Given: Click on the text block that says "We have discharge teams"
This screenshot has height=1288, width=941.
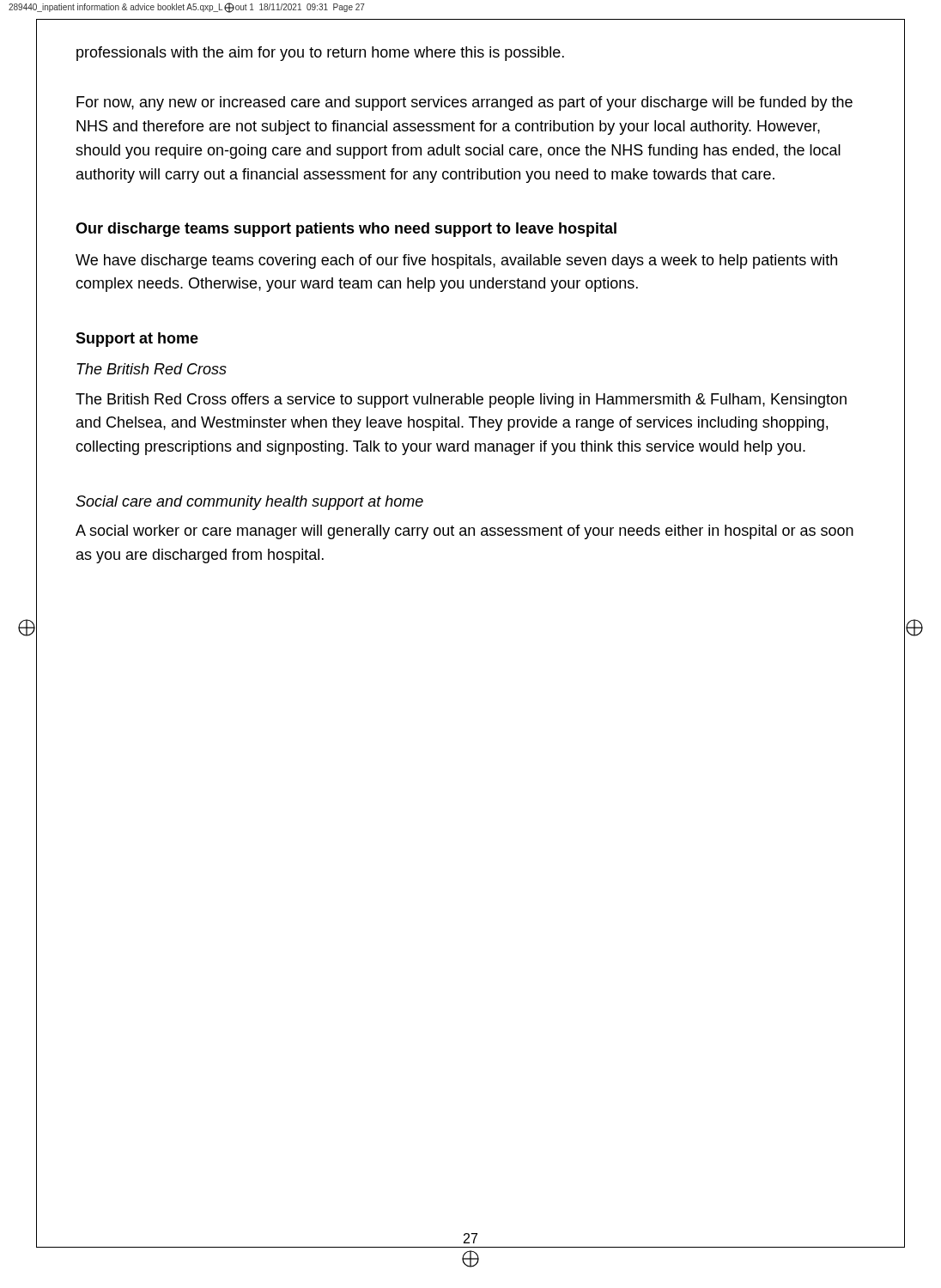Looking at the screenshot, I should [457, 272].
